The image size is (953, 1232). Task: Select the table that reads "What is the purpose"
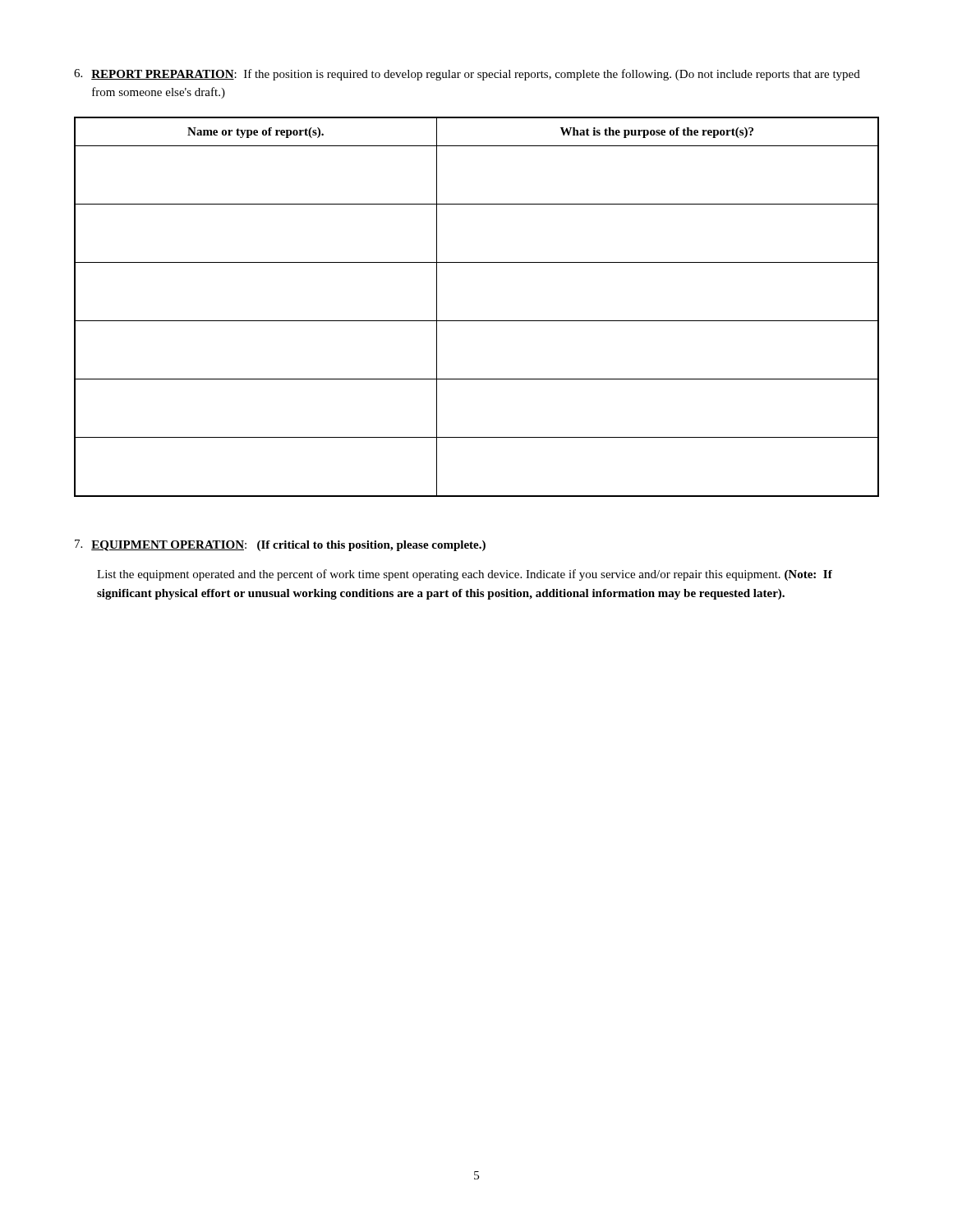click(x=476, y=306)
